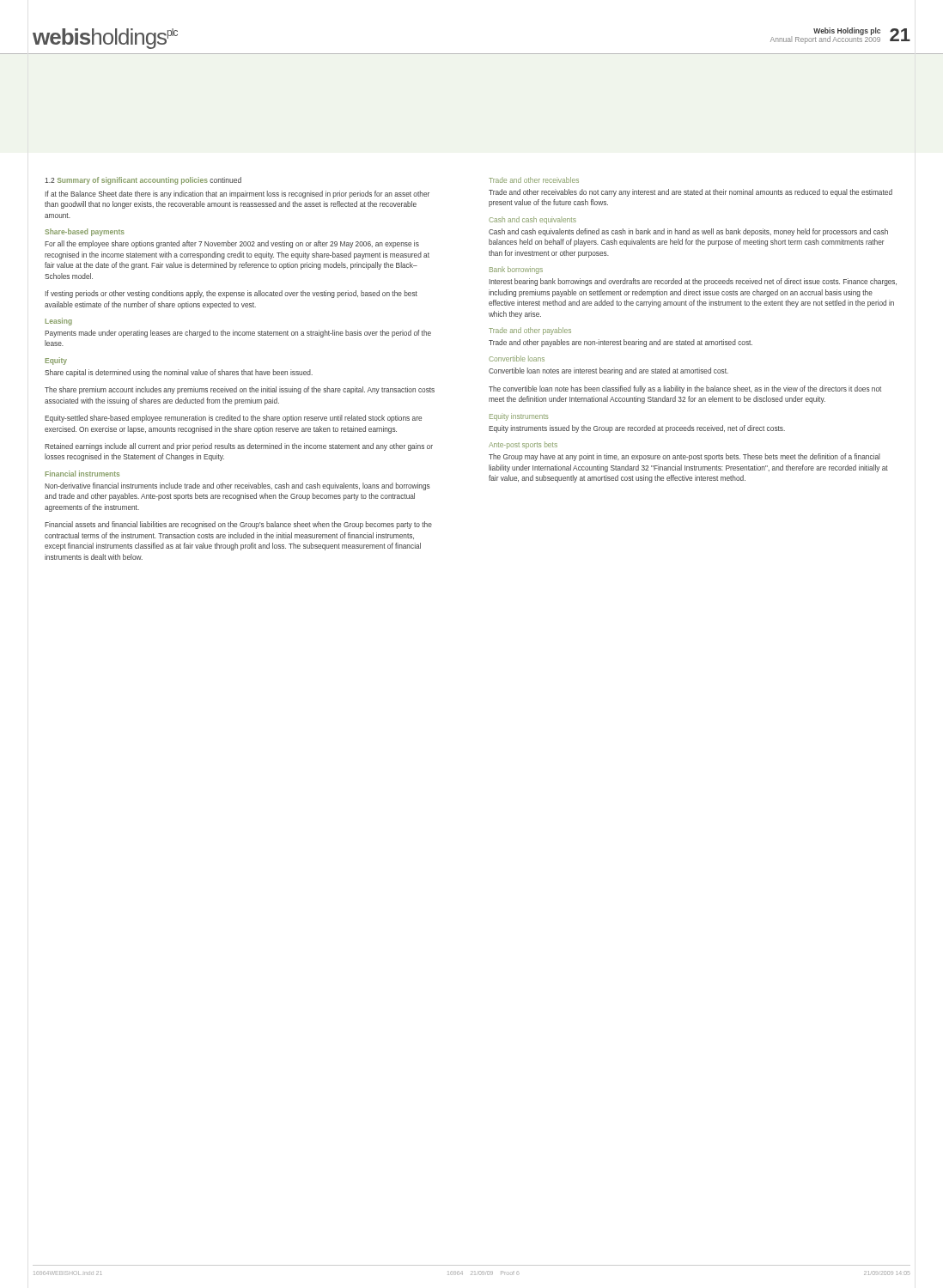
Task: Find the region starting "Bank borrowings"
Action: (516, 270)
